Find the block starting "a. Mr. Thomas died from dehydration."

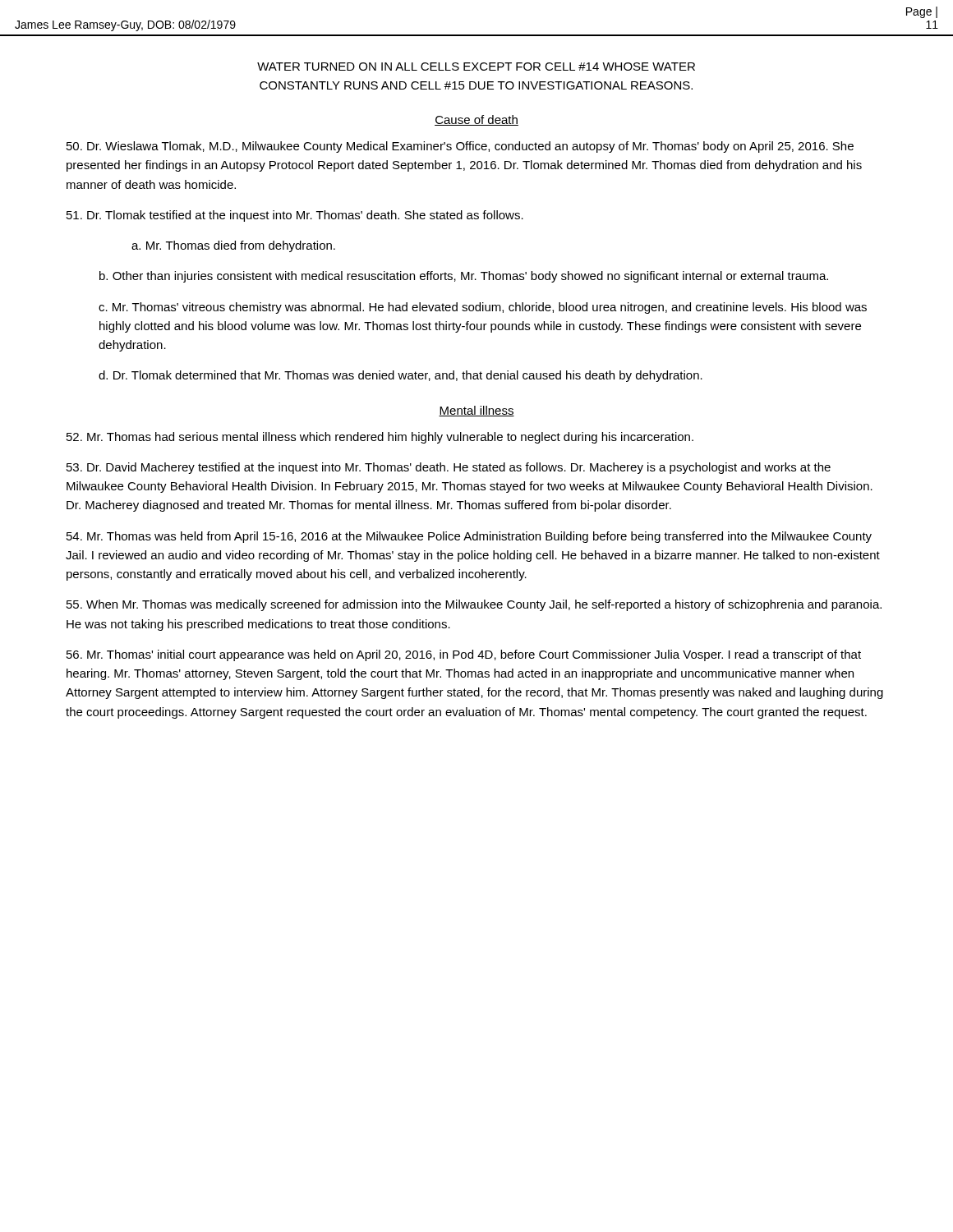pos(234,245)
